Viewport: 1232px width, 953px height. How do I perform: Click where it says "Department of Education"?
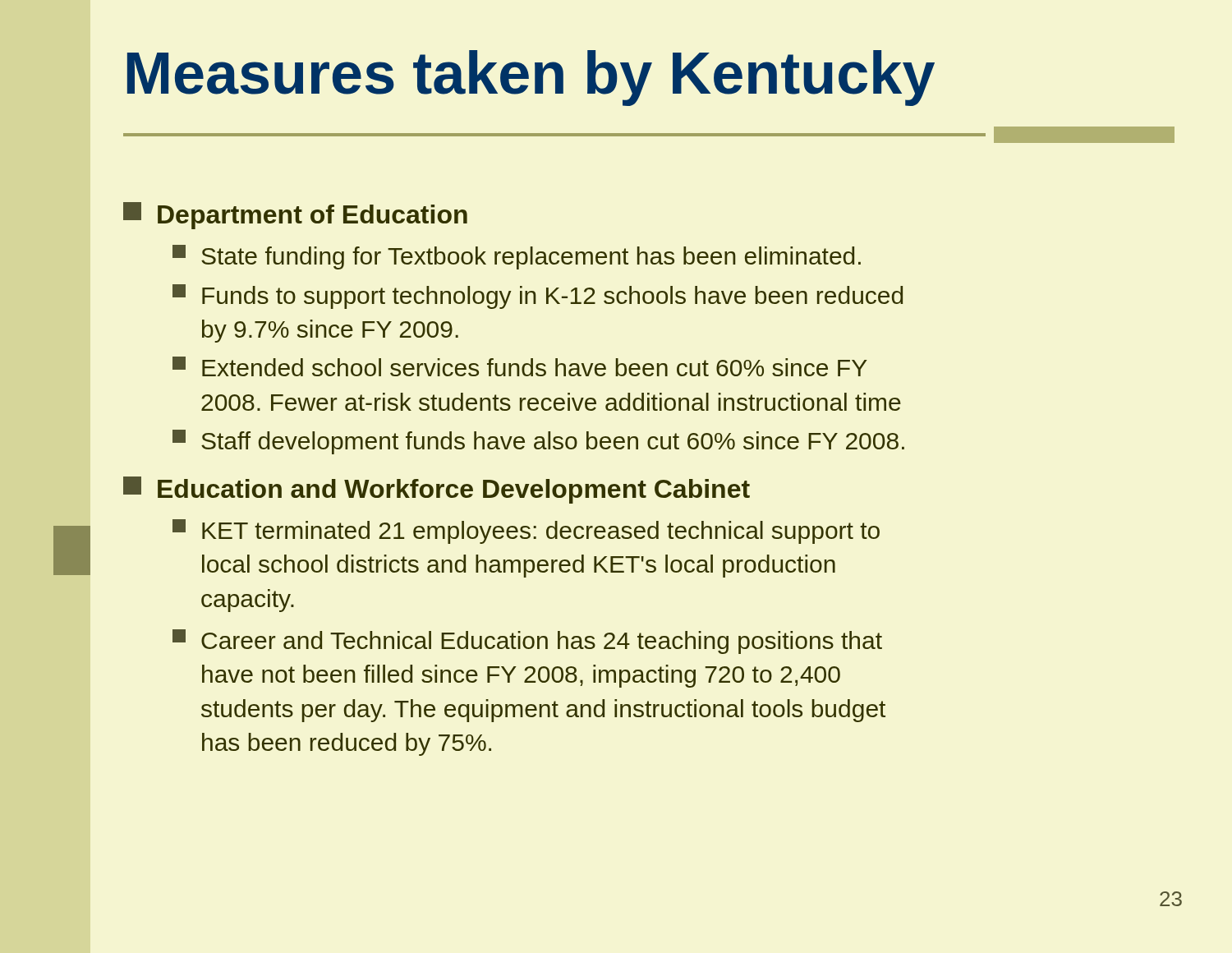pyautogui.click(x=296, y=215)
